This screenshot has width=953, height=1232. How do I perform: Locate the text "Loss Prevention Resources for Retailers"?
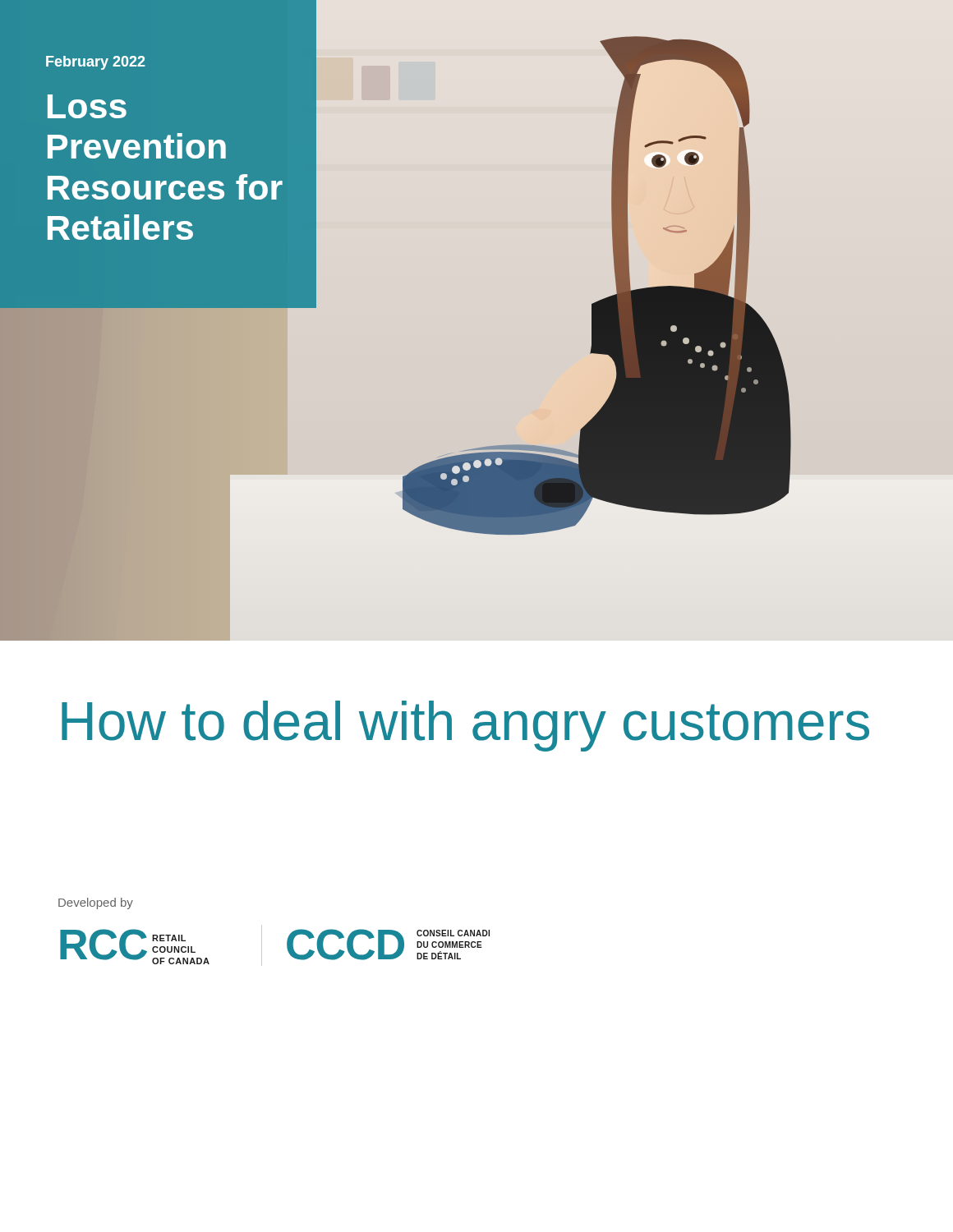pos(173,167)
